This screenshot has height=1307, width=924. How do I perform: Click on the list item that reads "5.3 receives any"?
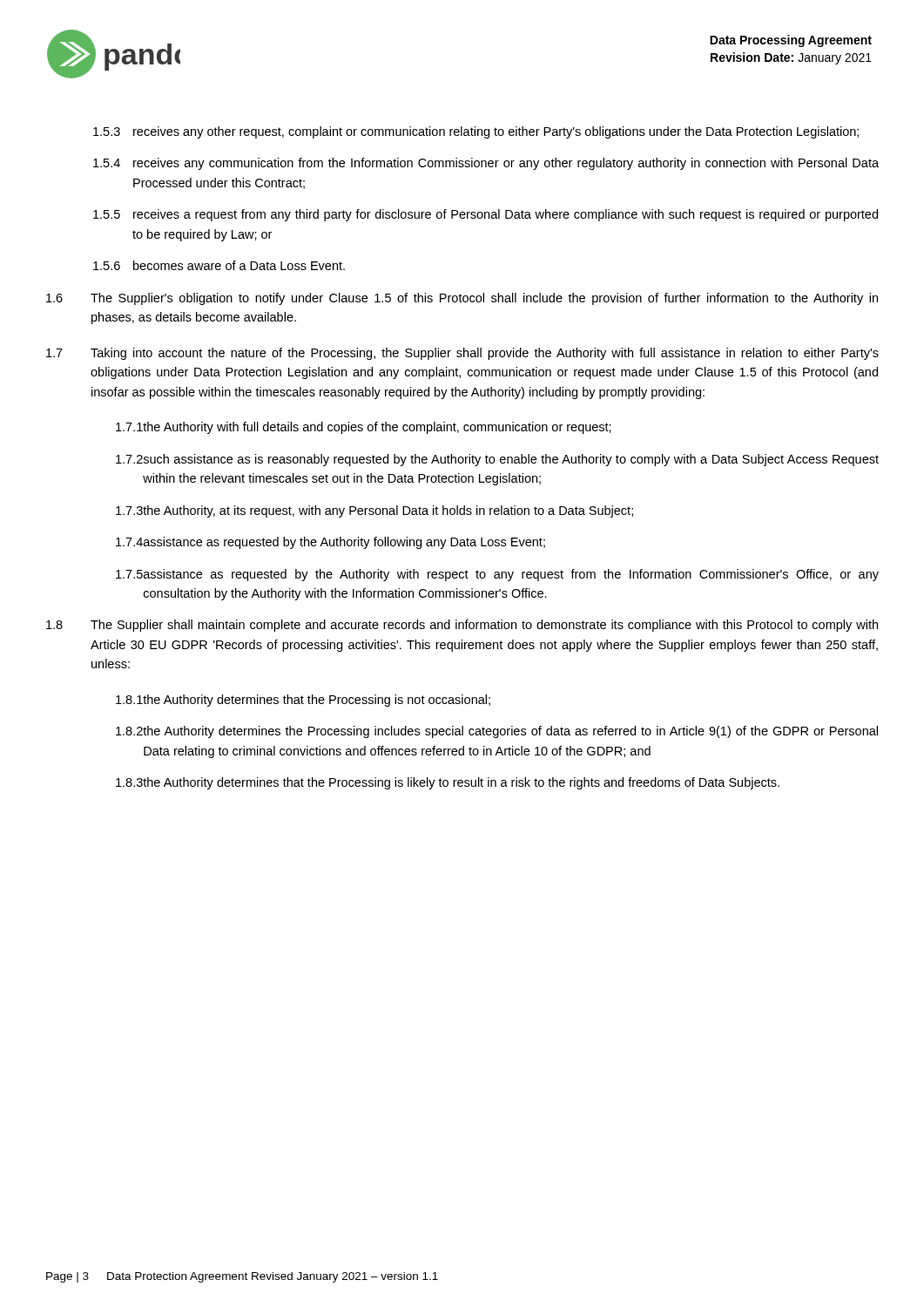462,132
